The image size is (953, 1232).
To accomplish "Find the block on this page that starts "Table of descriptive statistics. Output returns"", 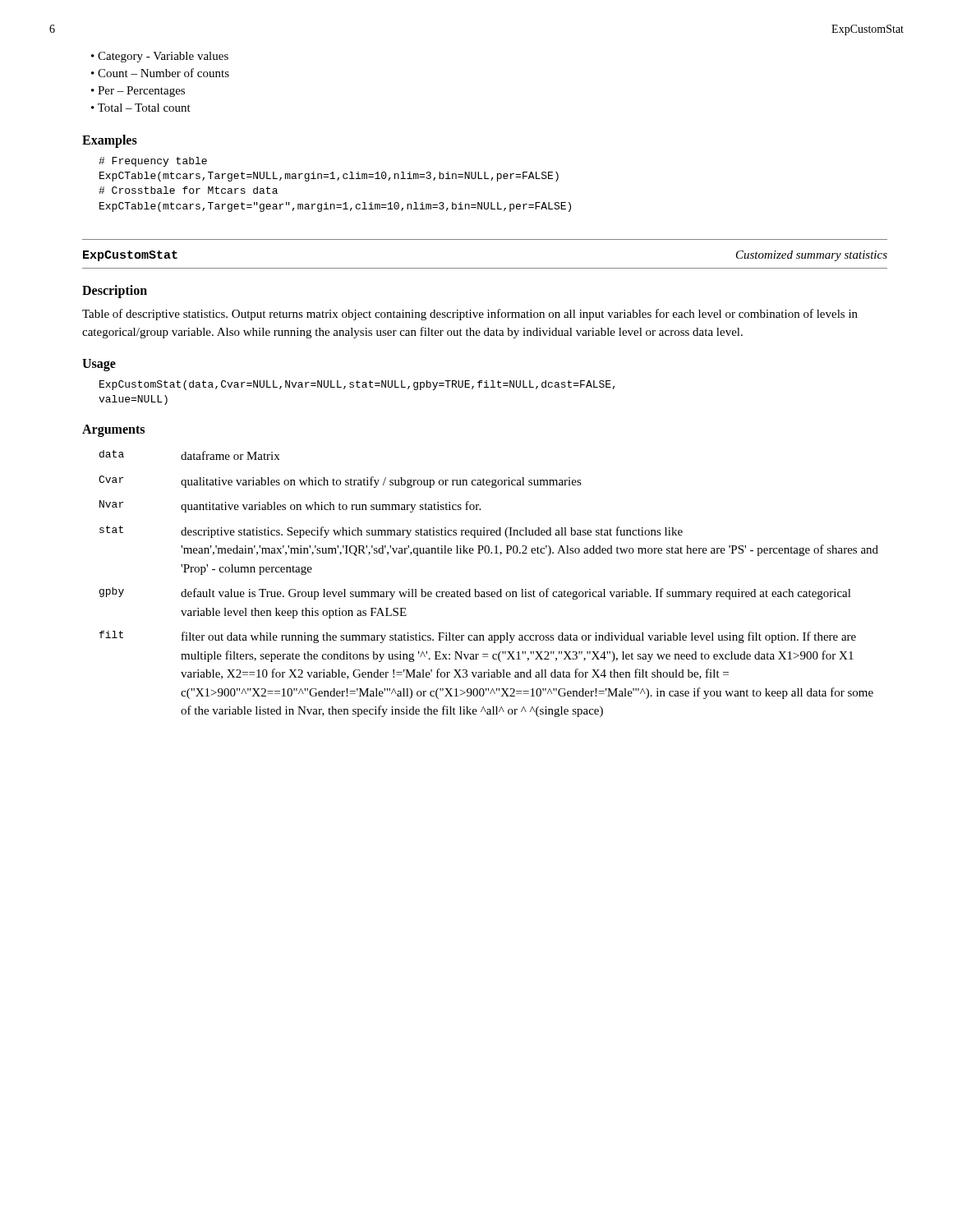I will 470,323.
